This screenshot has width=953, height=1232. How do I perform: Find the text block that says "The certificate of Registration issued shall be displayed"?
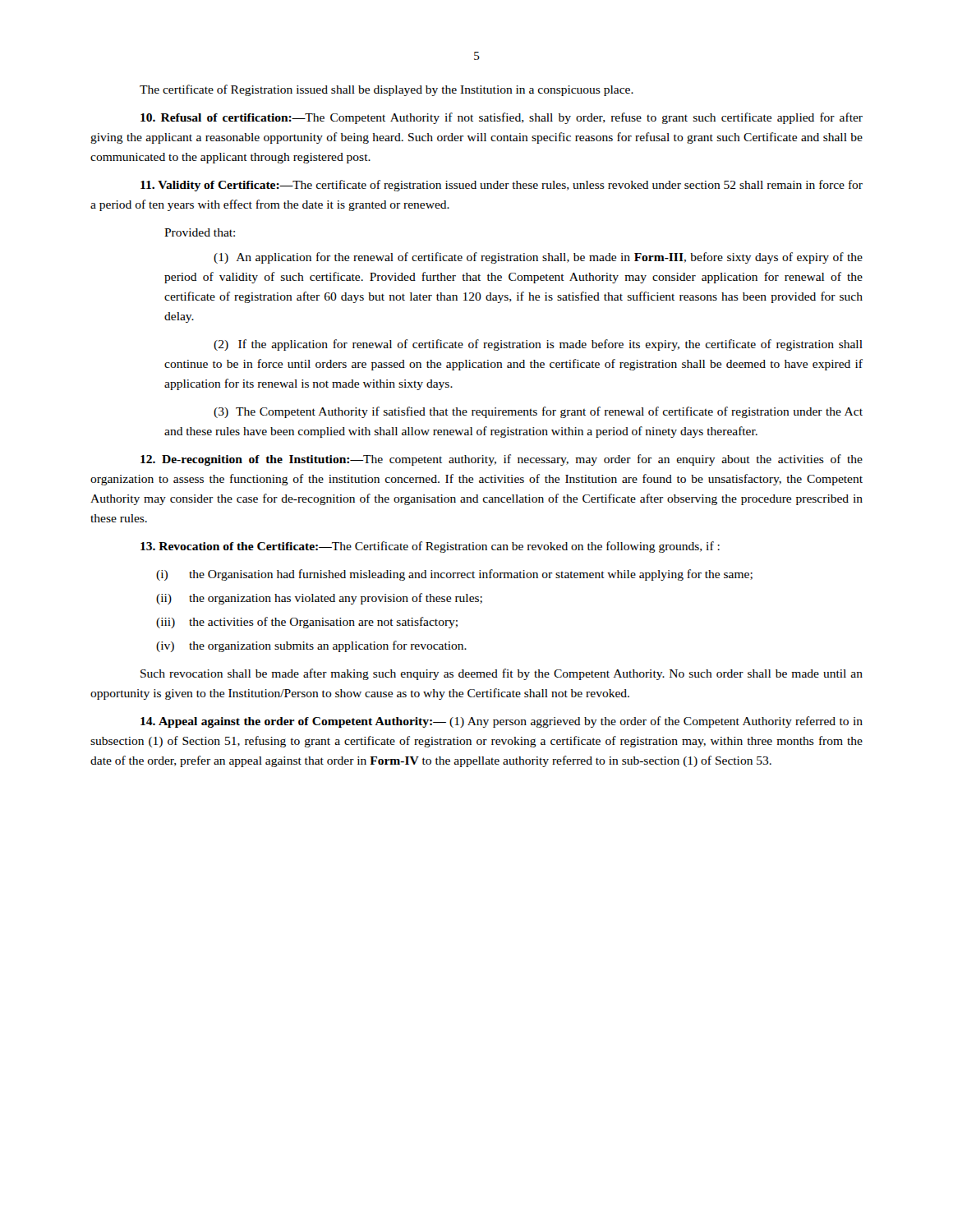(387, 89)
